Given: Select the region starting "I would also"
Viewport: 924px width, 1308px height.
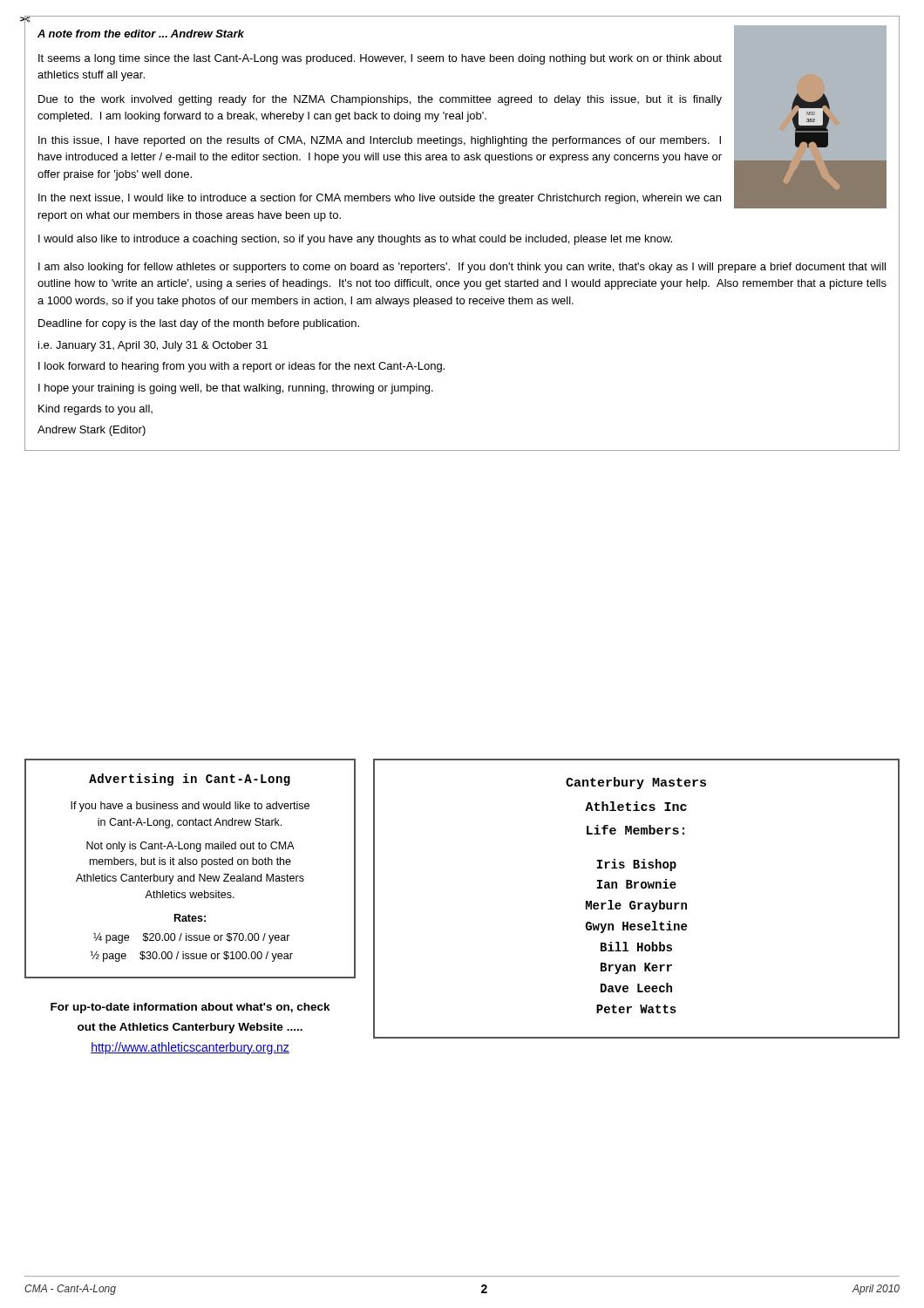Looking at the screenshot, I should point(355,238).
